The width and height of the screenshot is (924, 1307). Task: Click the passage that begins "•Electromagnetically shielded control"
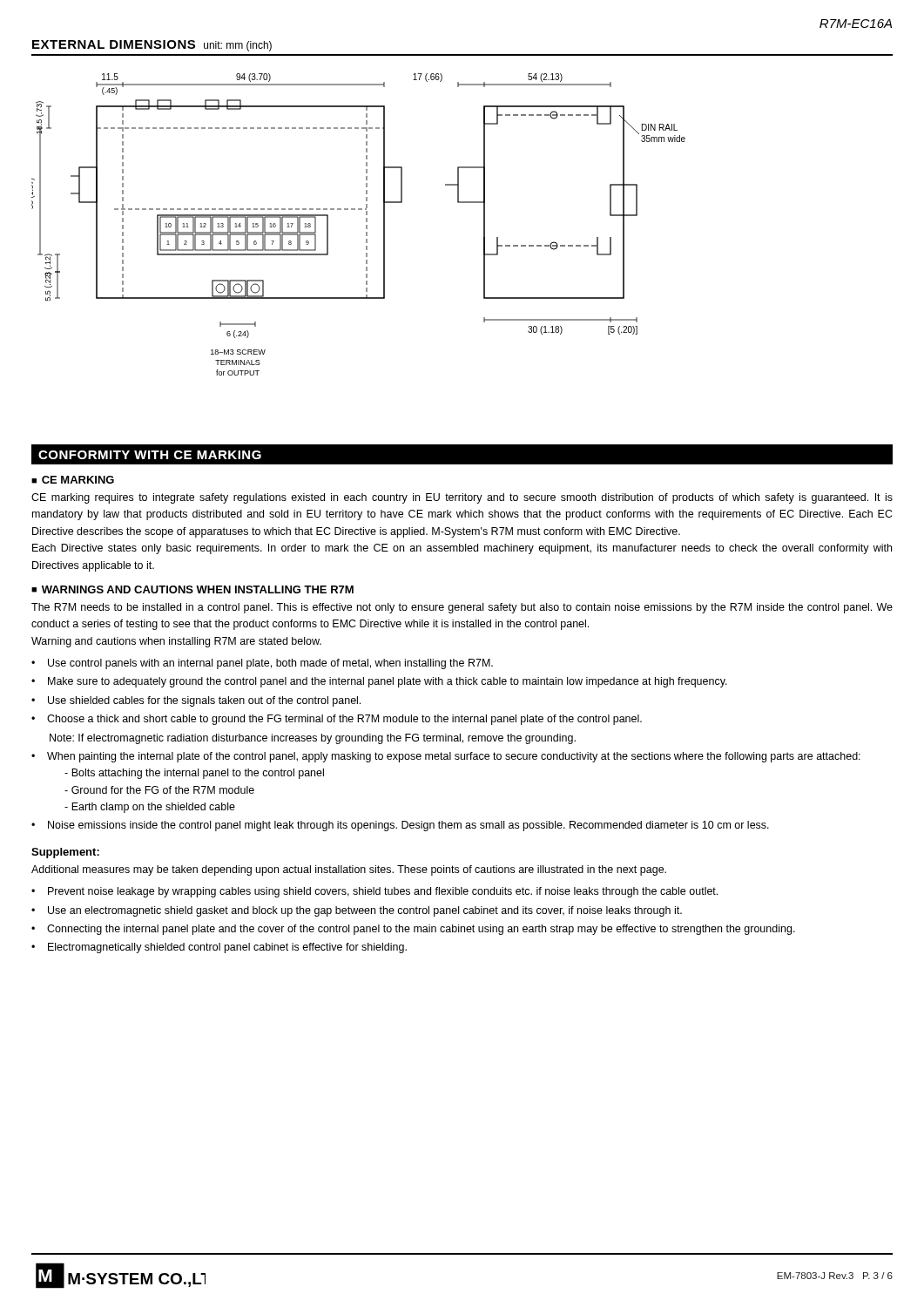pos(219,948)
